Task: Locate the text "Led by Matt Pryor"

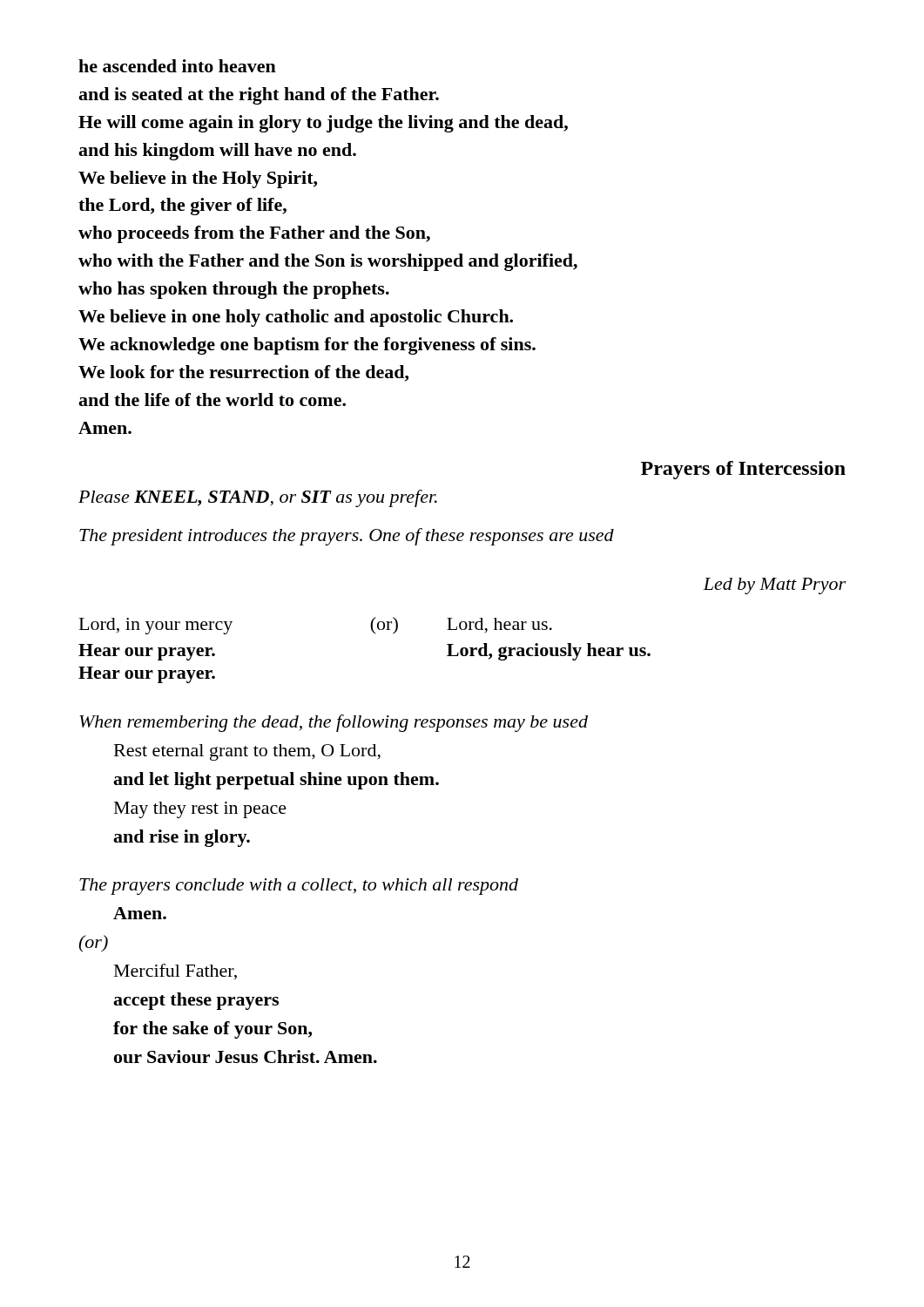Action: [775, 584]
